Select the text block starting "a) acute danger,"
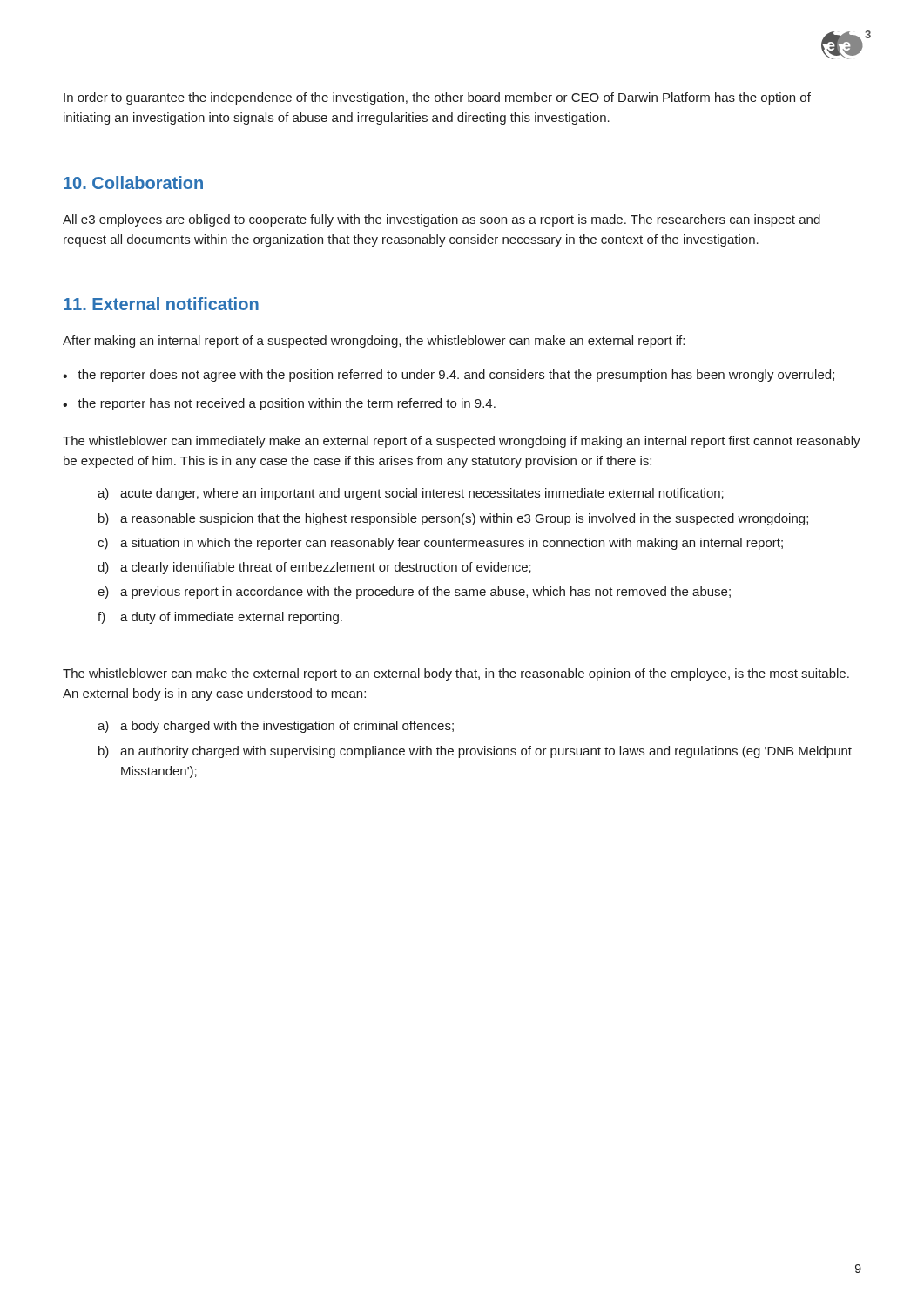Screen dimensions: 1307x924 [411, 493]
